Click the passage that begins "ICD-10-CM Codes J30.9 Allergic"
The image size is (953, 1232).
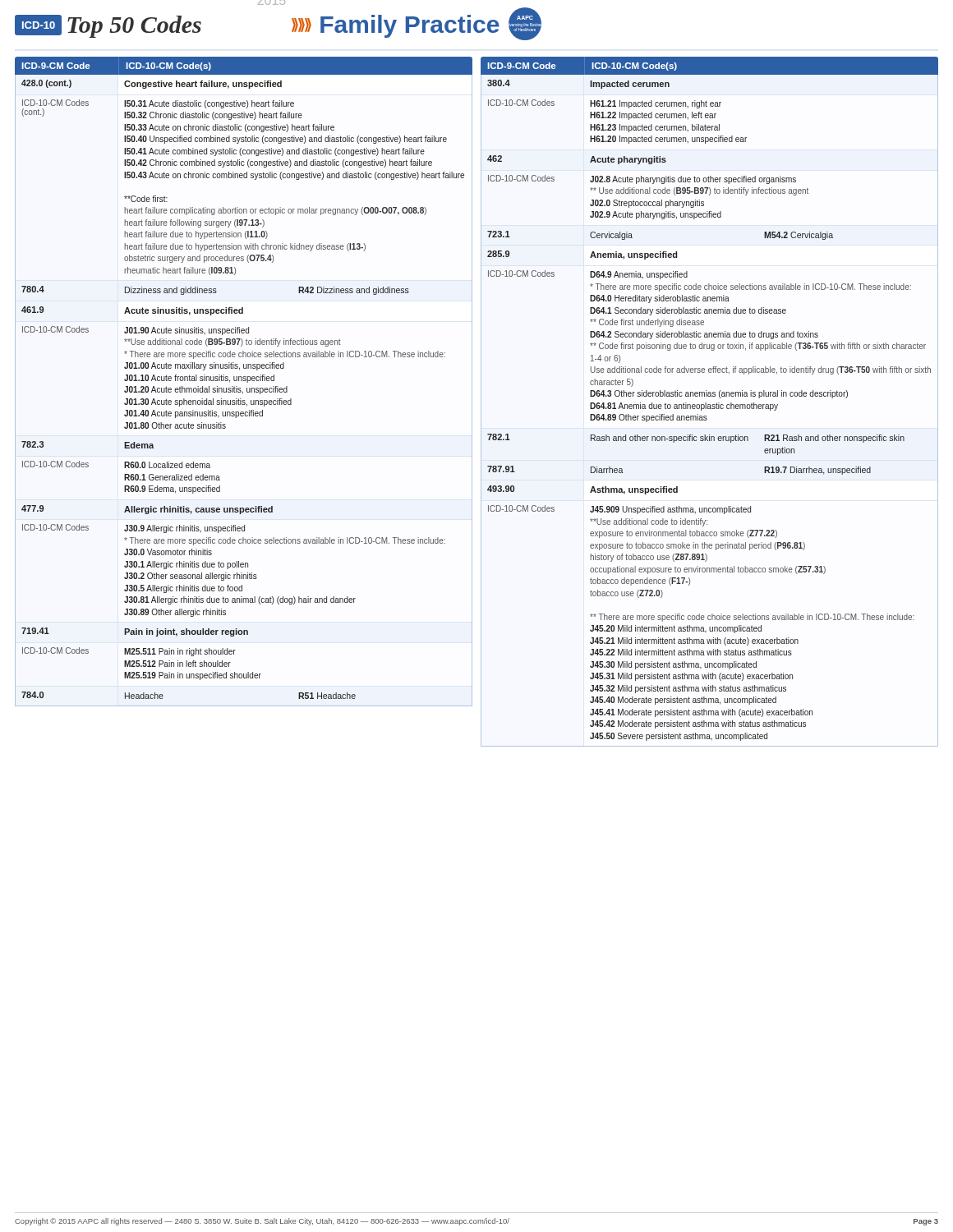point(244,571)
